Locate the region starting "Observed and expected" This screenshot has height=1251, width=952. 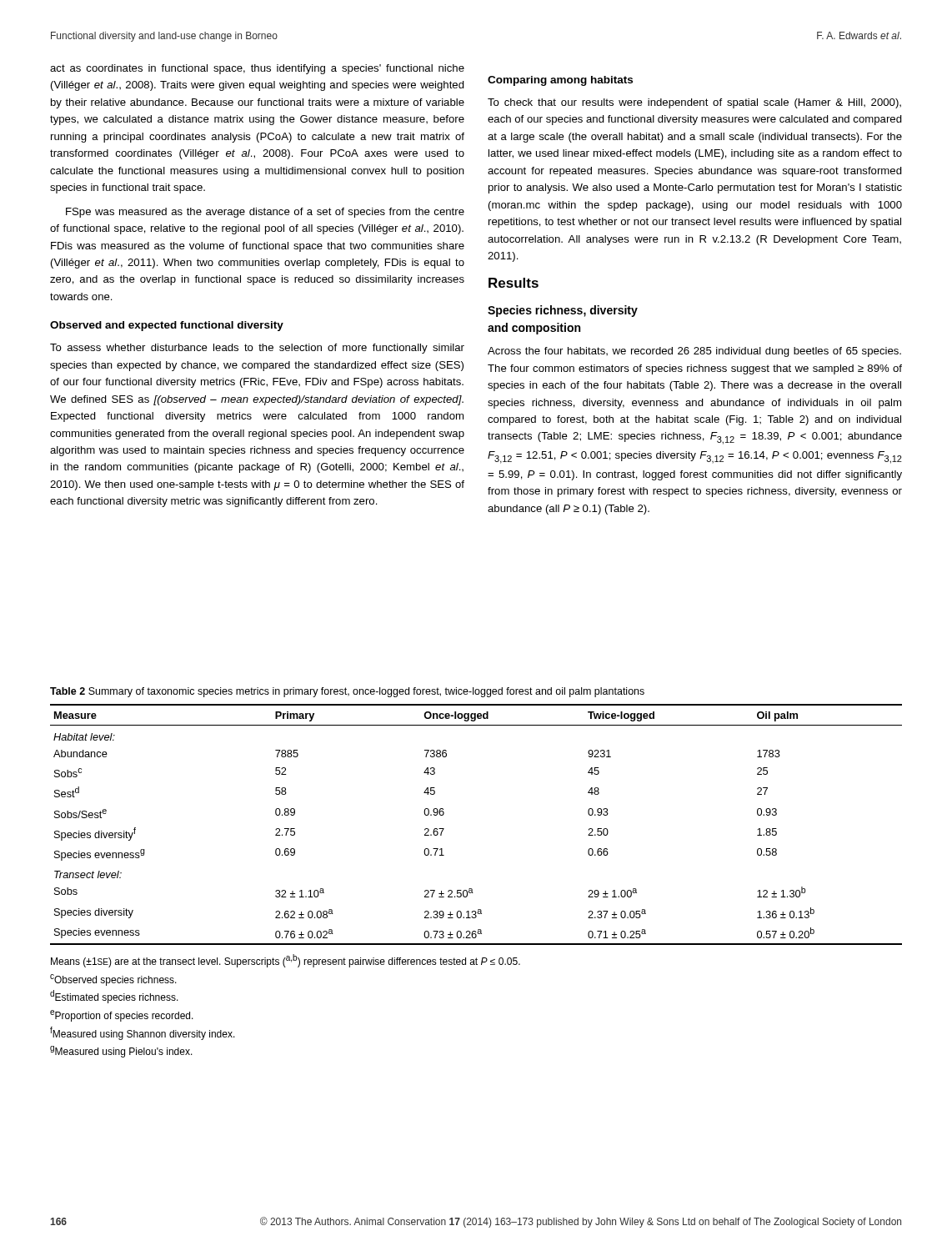[167, 325]
